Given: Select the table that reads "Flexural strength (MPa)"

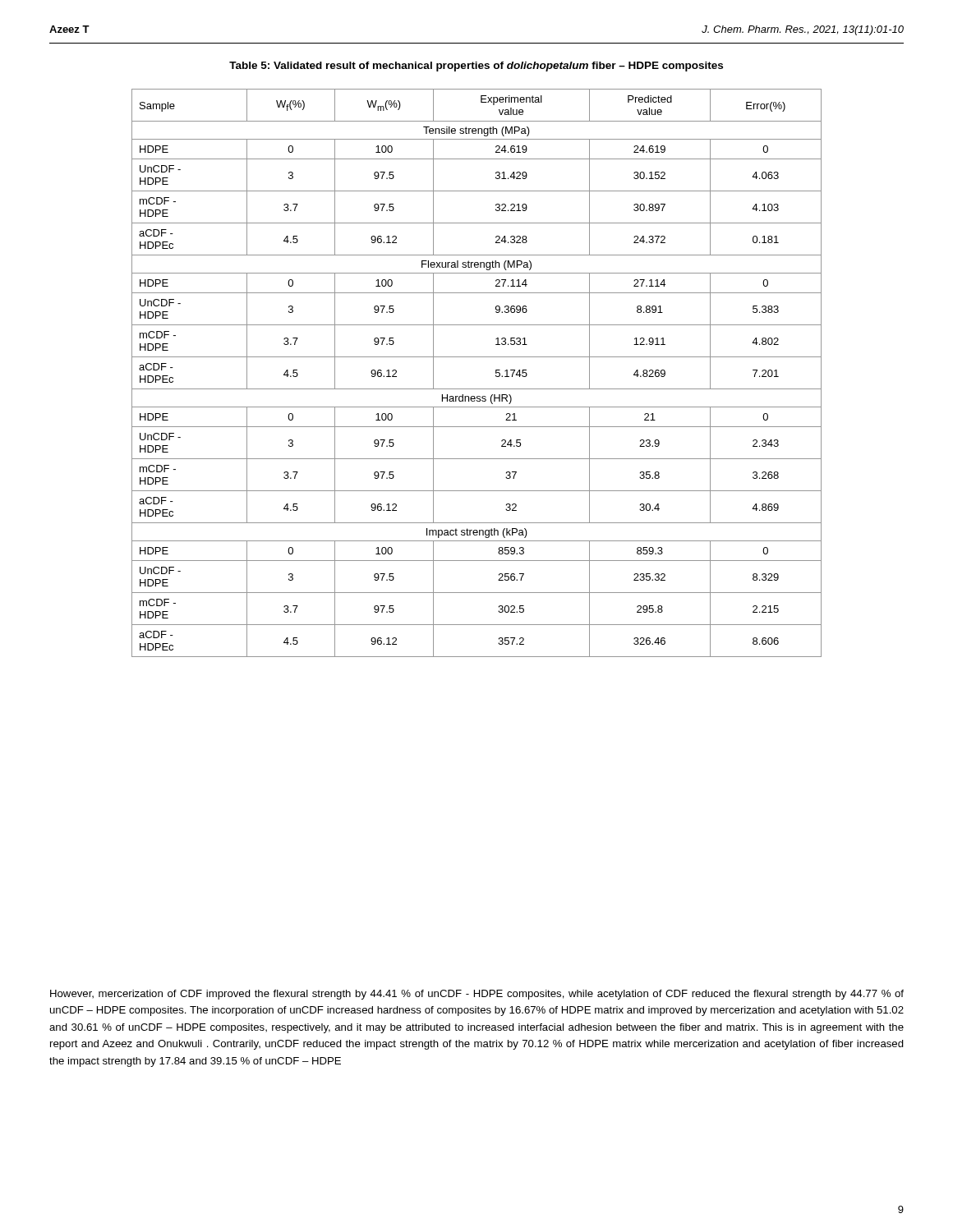Looking at the screenshot, I should 476,373.
